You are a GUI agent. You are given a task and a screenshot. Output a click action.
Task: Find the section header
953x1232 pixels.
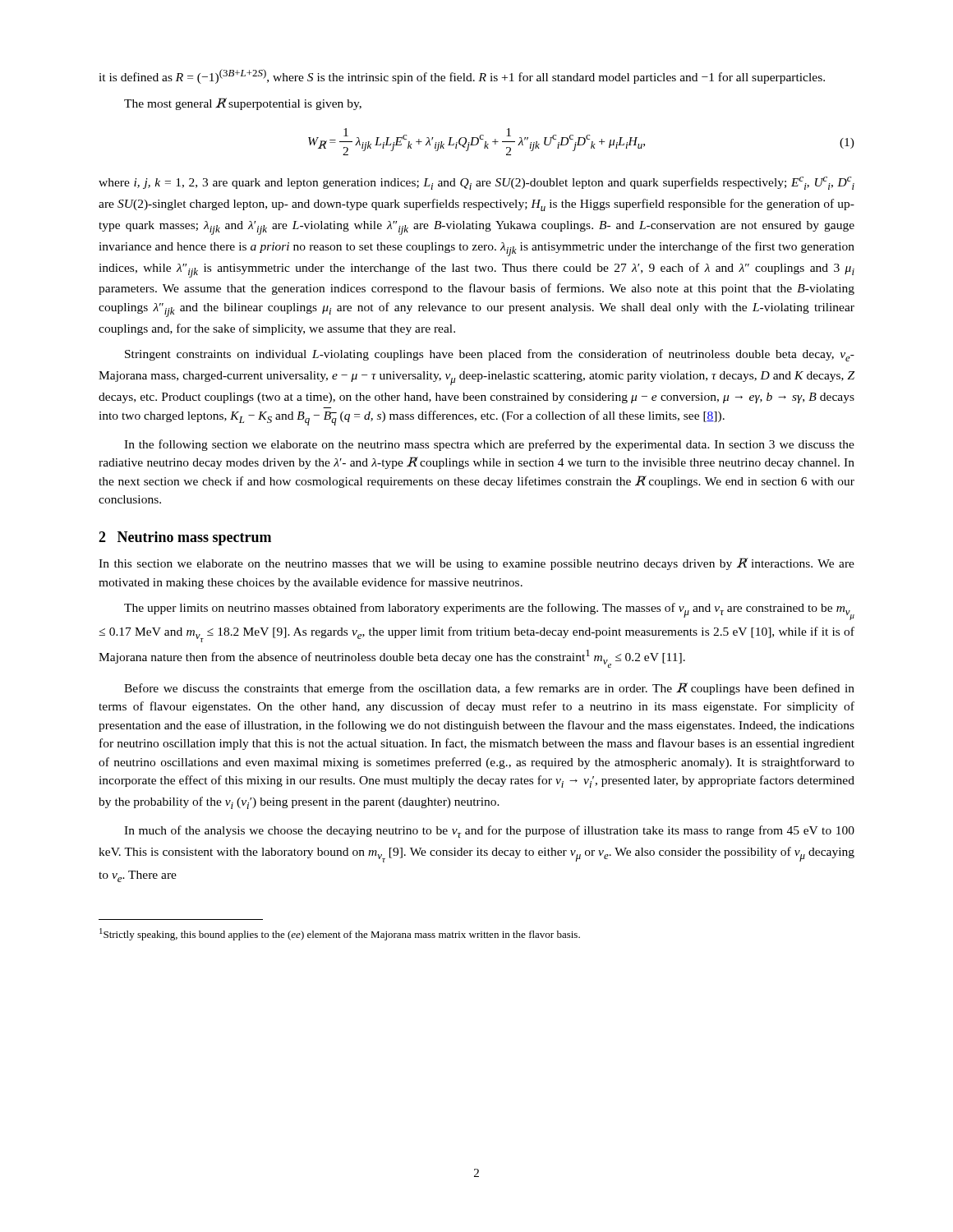(x=185, y=537)
